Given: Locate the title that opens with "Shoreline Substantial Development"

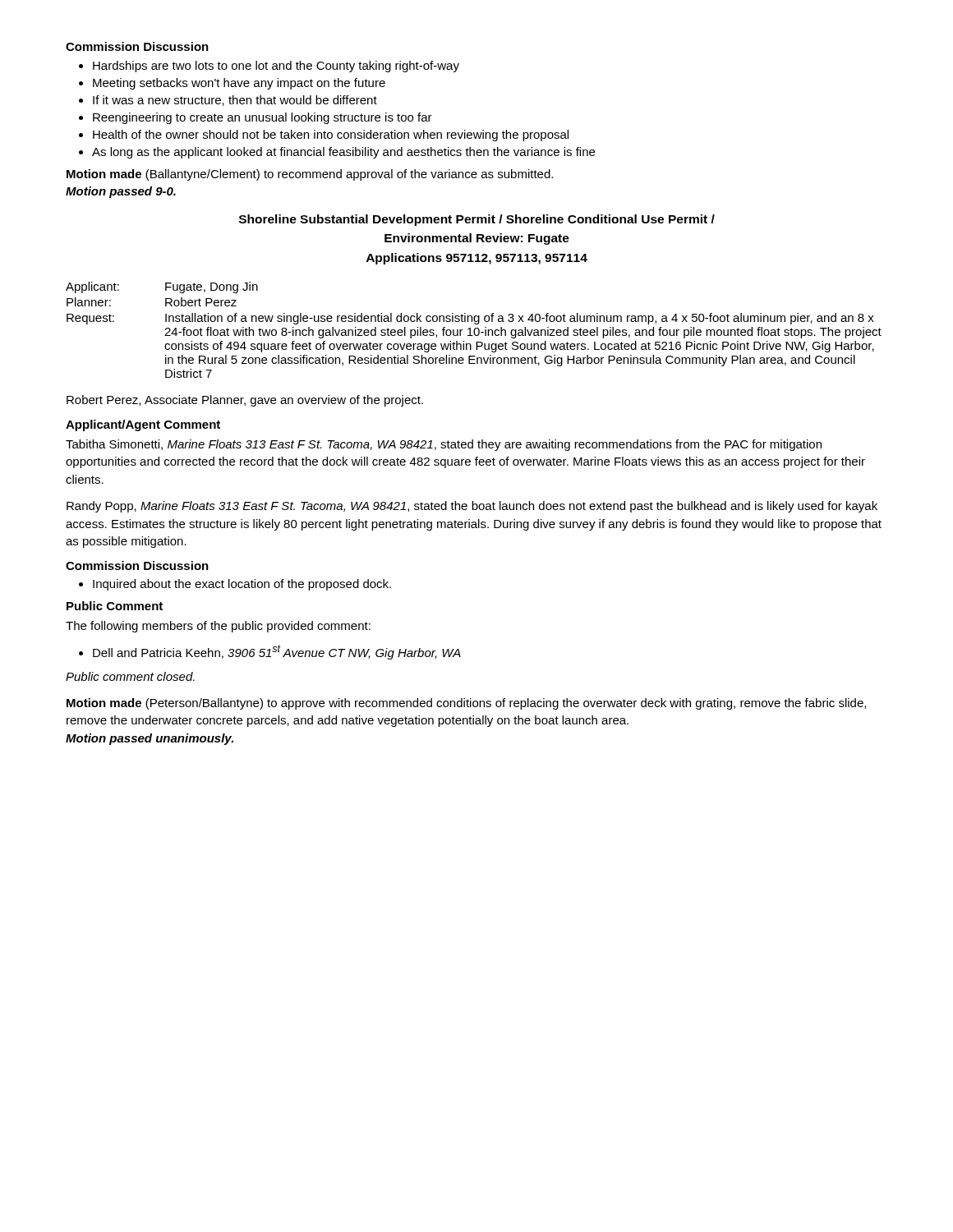Looking at the screenshot, I should coord(476,238).
